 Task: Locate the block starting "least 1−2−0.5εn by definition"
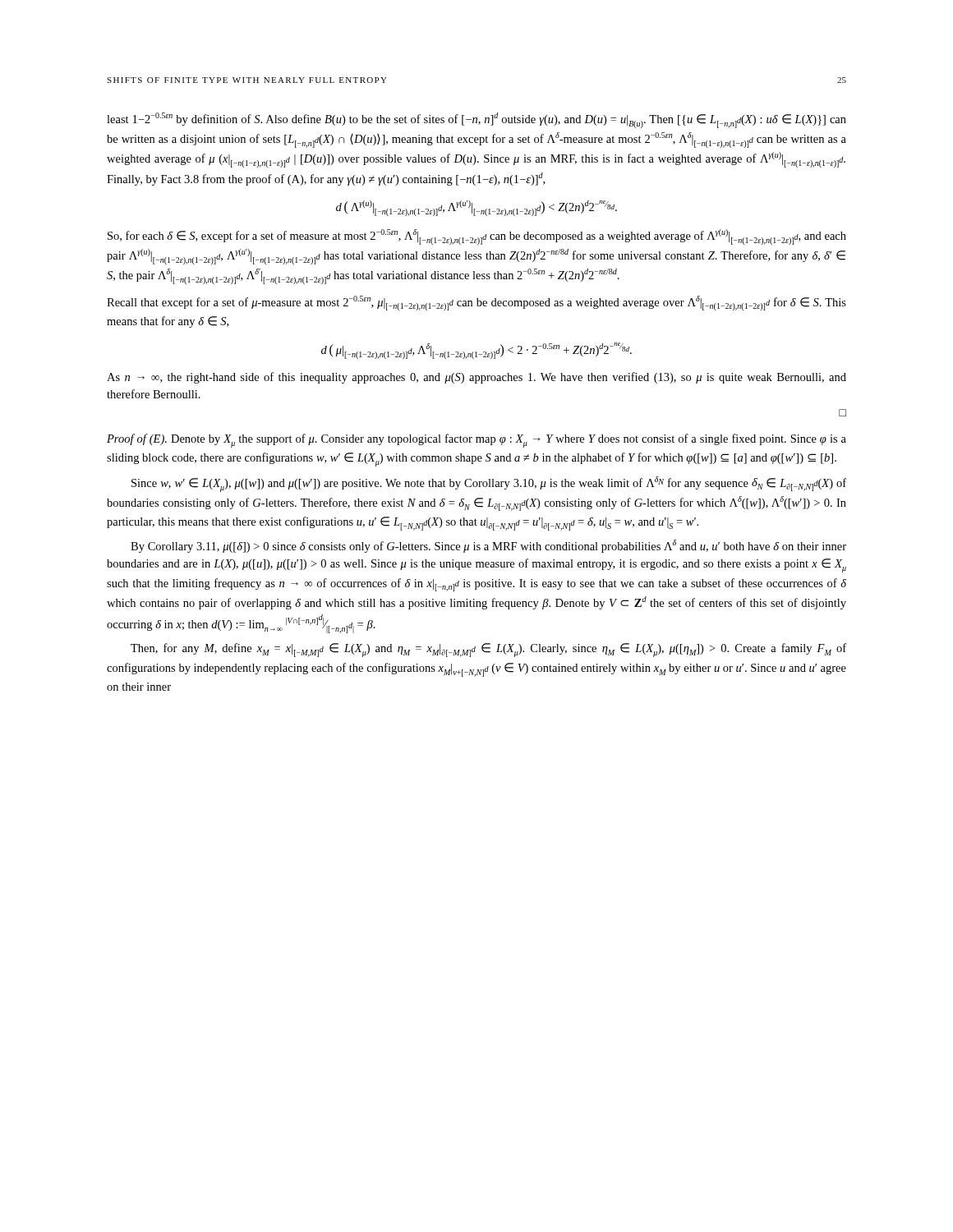[x=476, y=149]
